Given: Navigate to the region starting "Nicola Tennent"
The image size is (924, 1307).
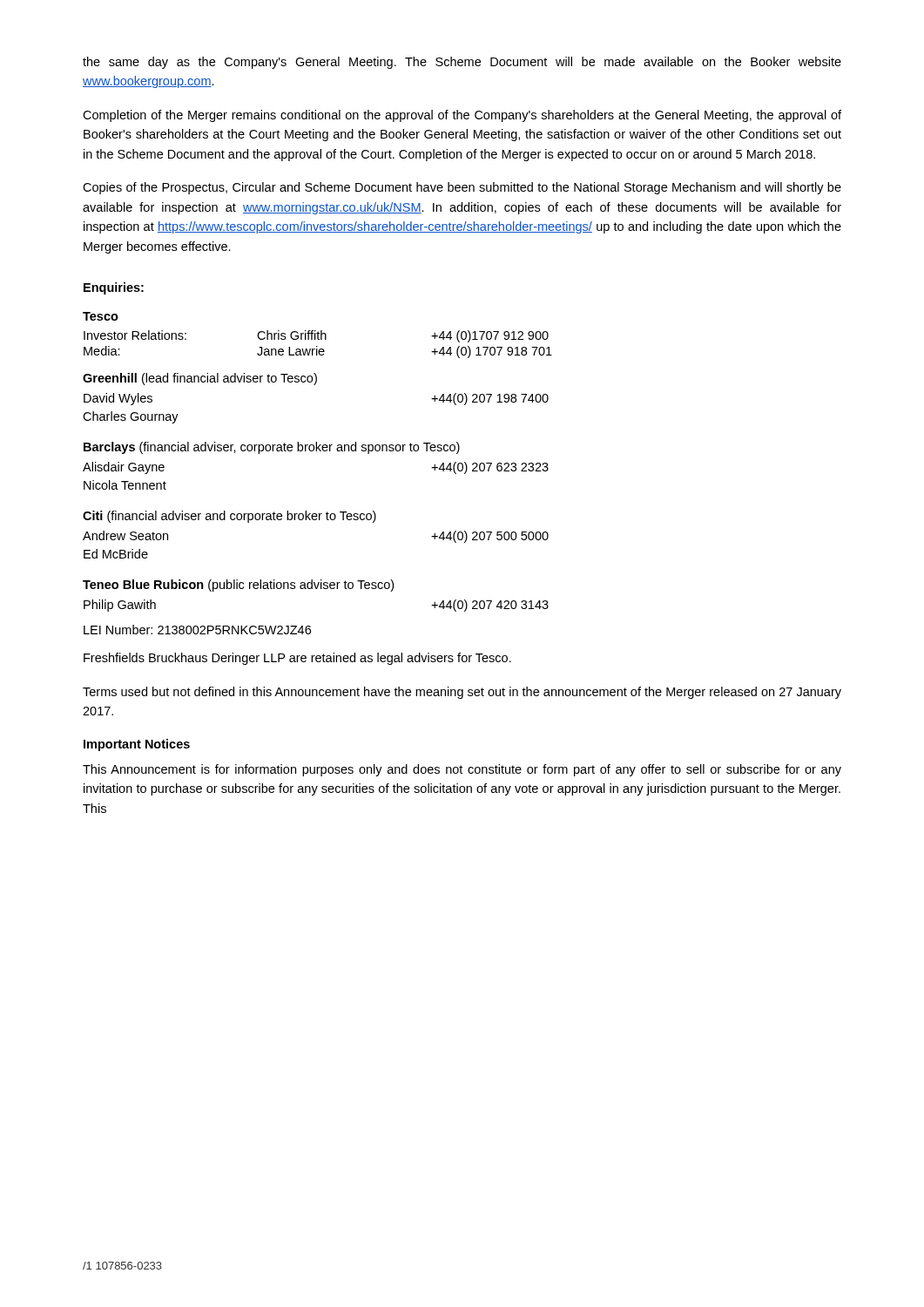Looking at the screenshot, I should pos(124,485).
